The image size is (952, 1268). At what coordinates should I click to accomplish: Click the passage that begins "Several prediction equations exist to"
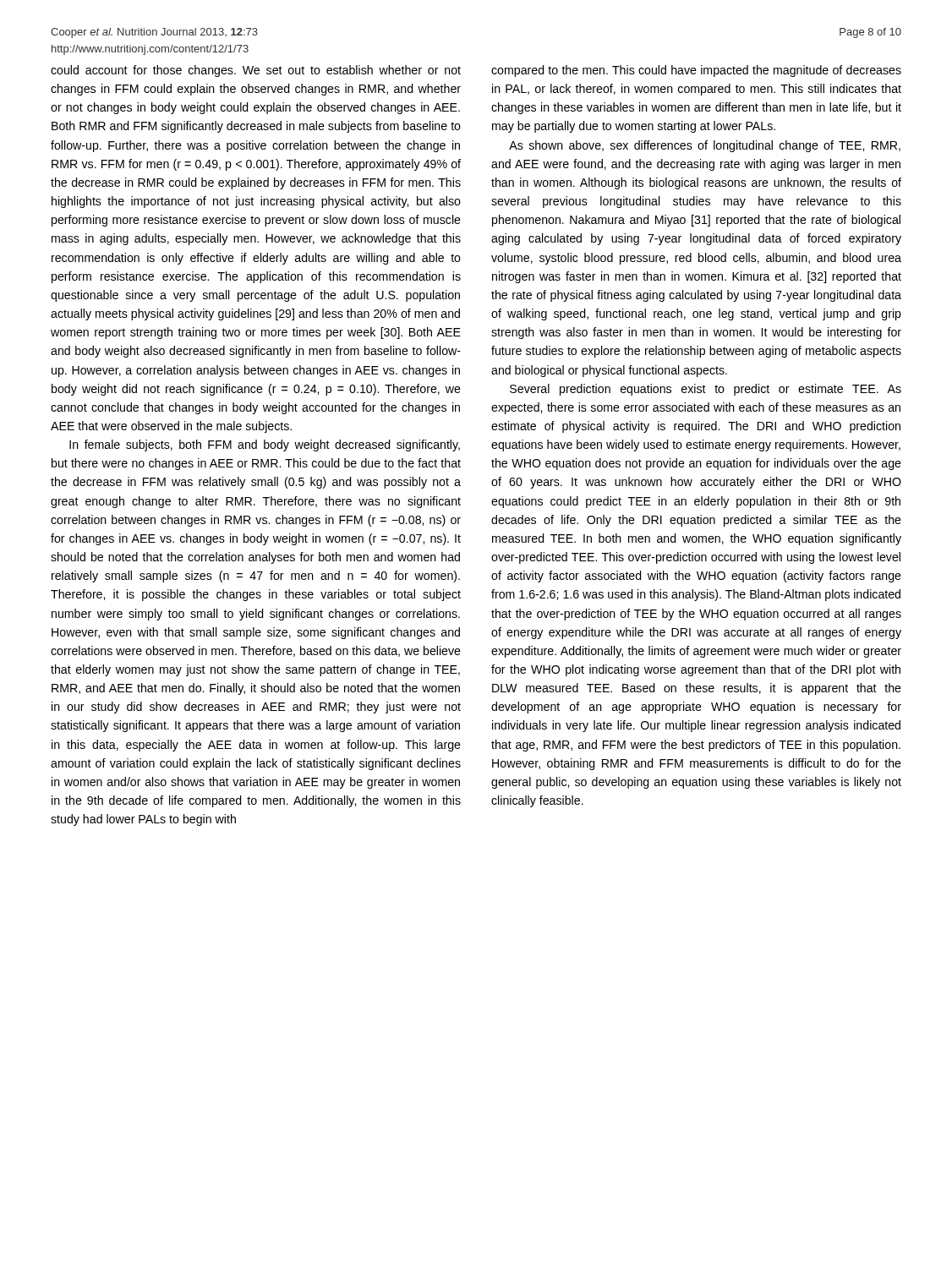point(696,595)
